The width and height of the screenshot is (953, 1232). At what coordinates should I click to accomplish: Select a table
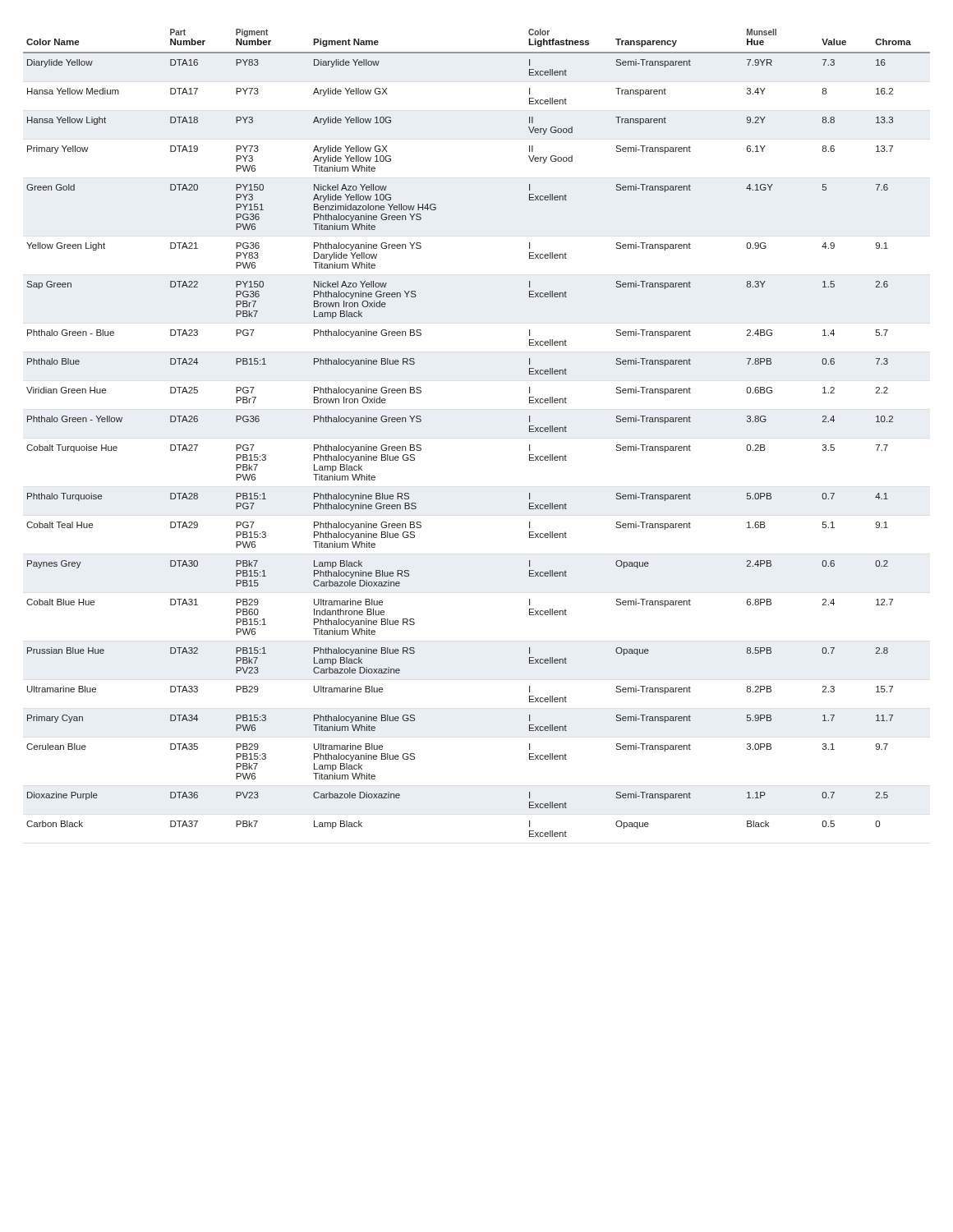[476, 434]
